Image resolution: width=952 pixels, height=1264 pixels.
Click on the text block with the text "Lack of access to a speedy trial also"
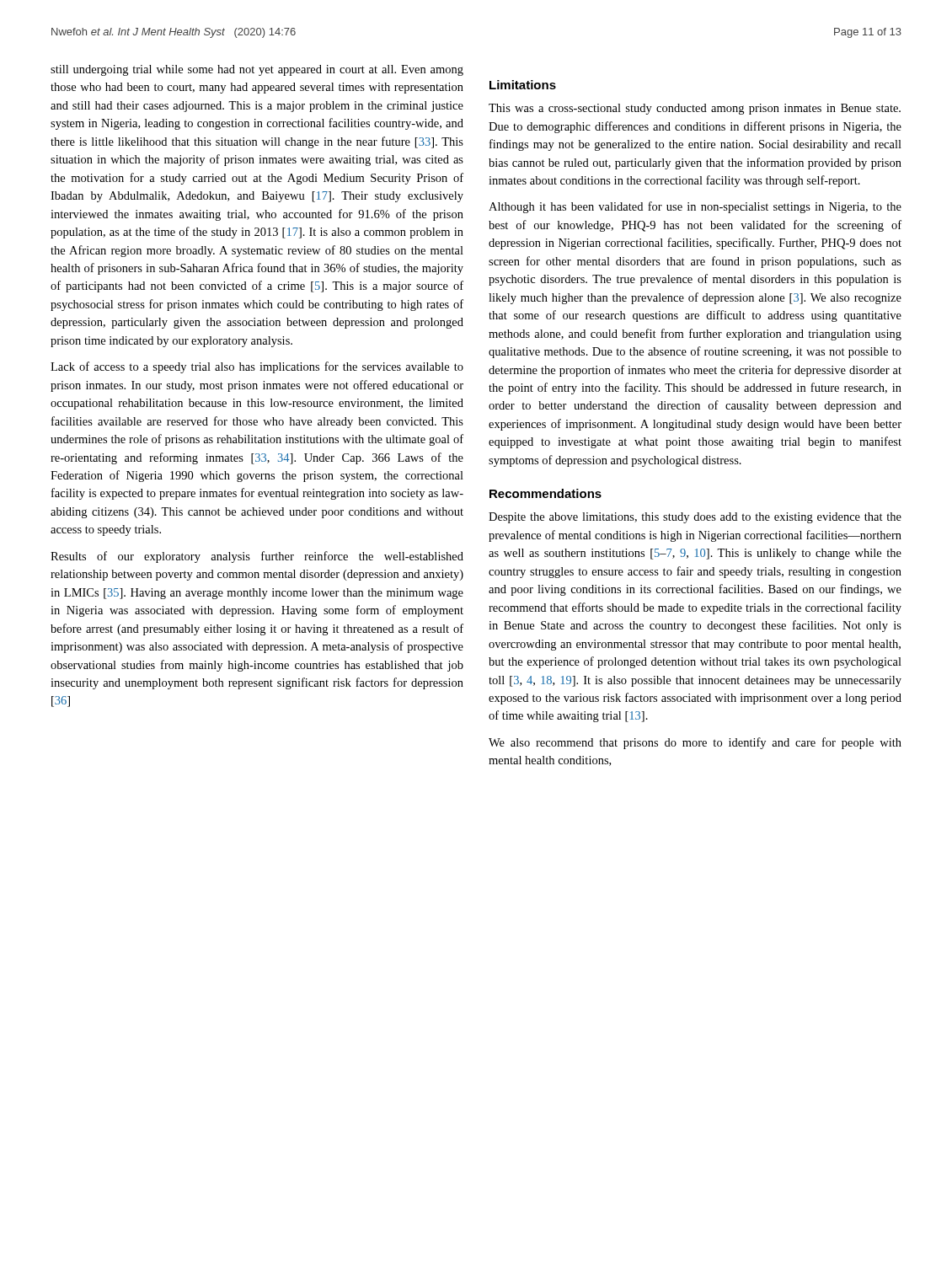point(257,449)
